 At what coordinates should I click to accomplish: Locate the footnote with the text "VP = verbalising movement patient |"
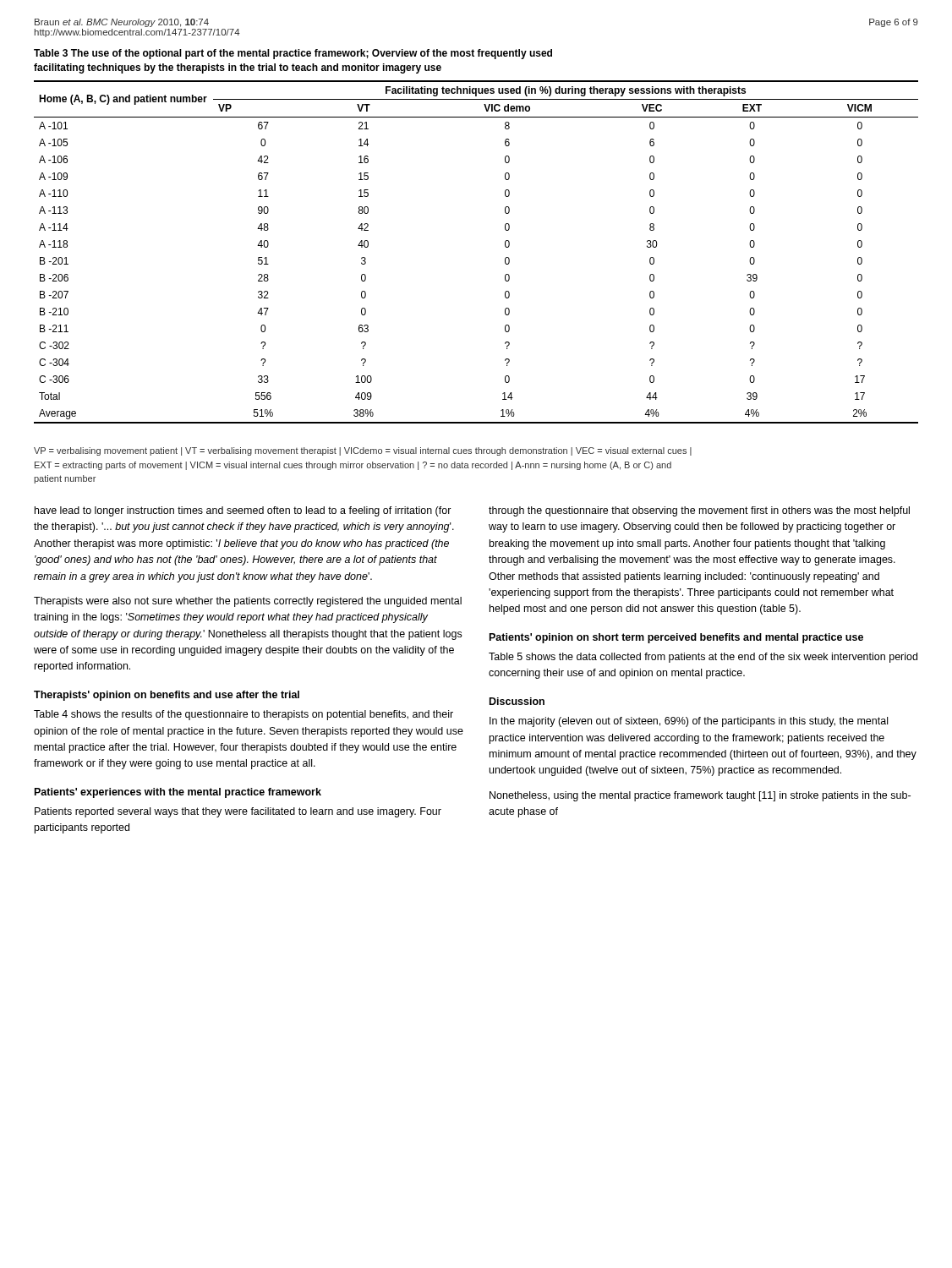tap(363, 464)
